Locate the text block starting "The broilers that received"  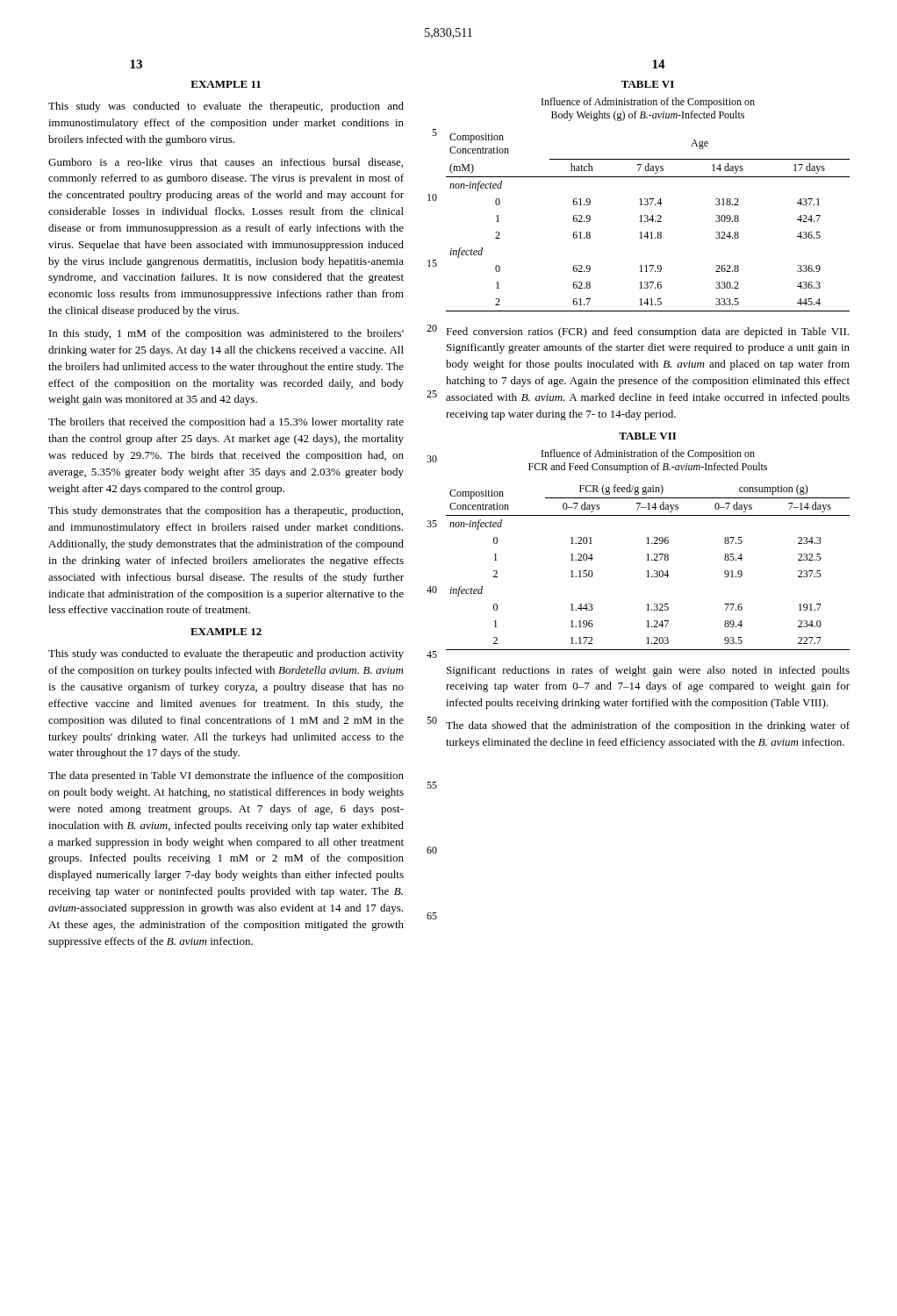(226, 455)
